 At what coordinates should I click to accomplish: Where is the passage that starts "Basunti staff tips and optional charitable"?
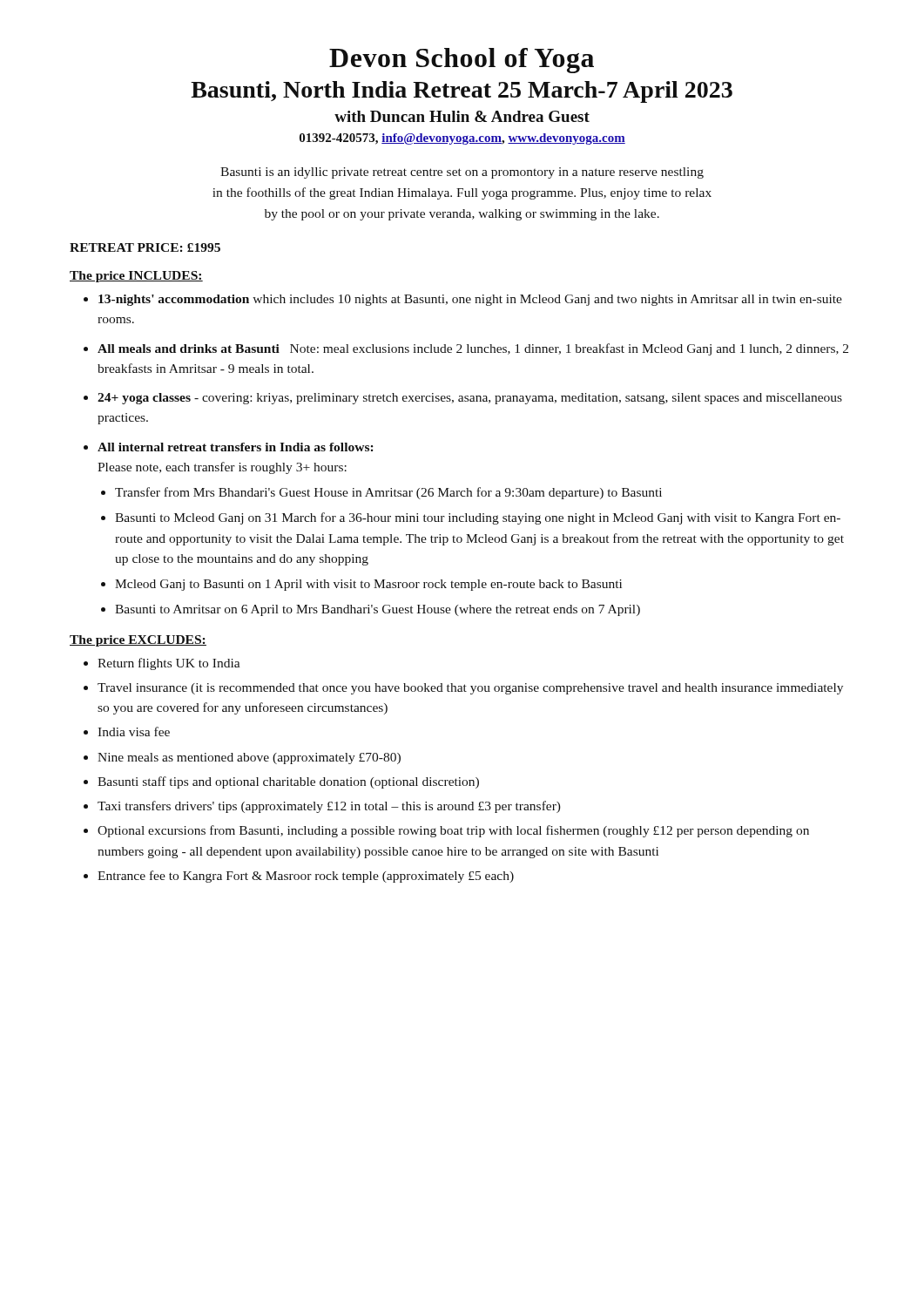click(289, 781)
